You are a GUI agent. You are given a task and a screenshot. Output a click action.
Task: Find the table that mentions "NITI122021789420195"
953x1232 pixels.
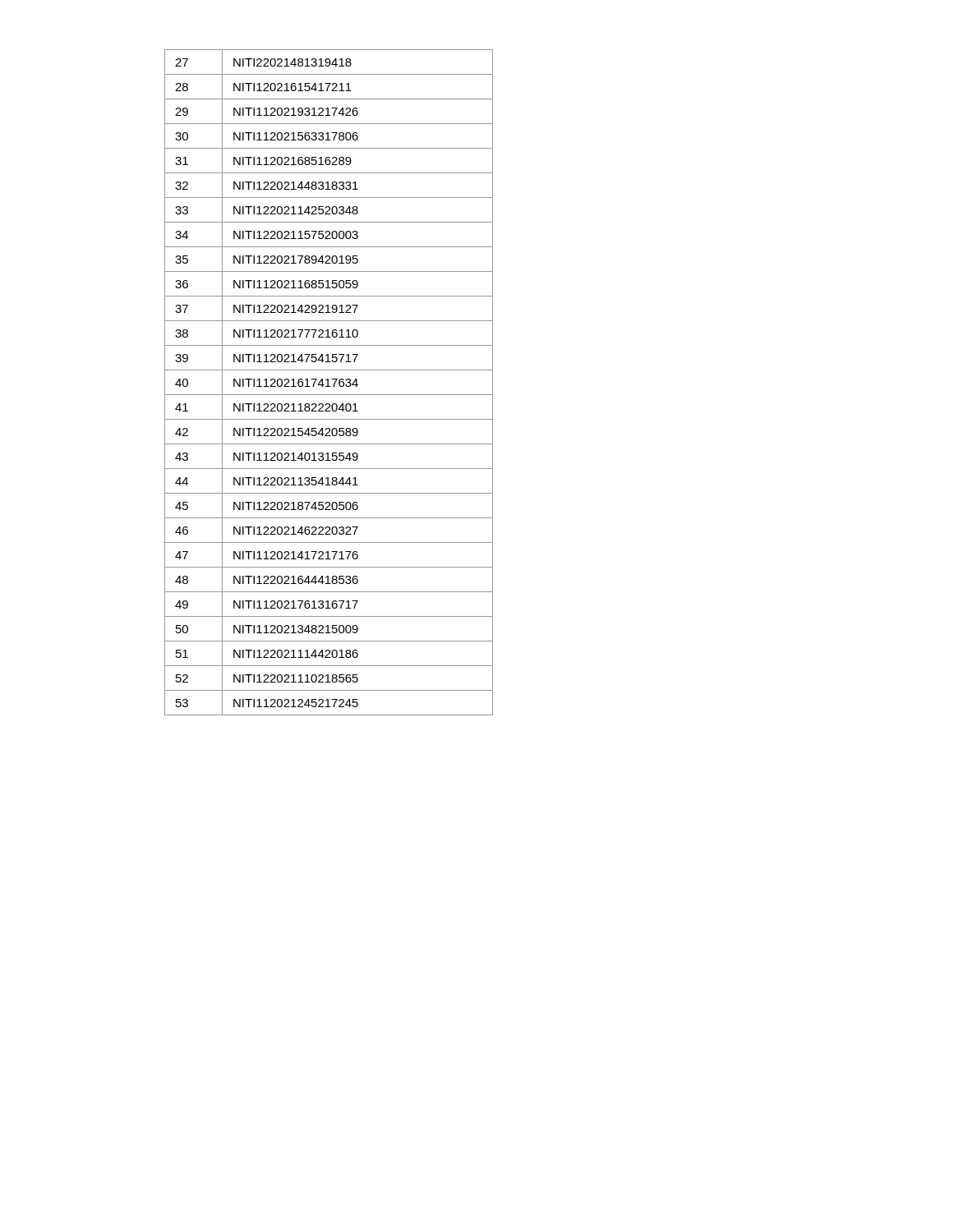point(329,382)
